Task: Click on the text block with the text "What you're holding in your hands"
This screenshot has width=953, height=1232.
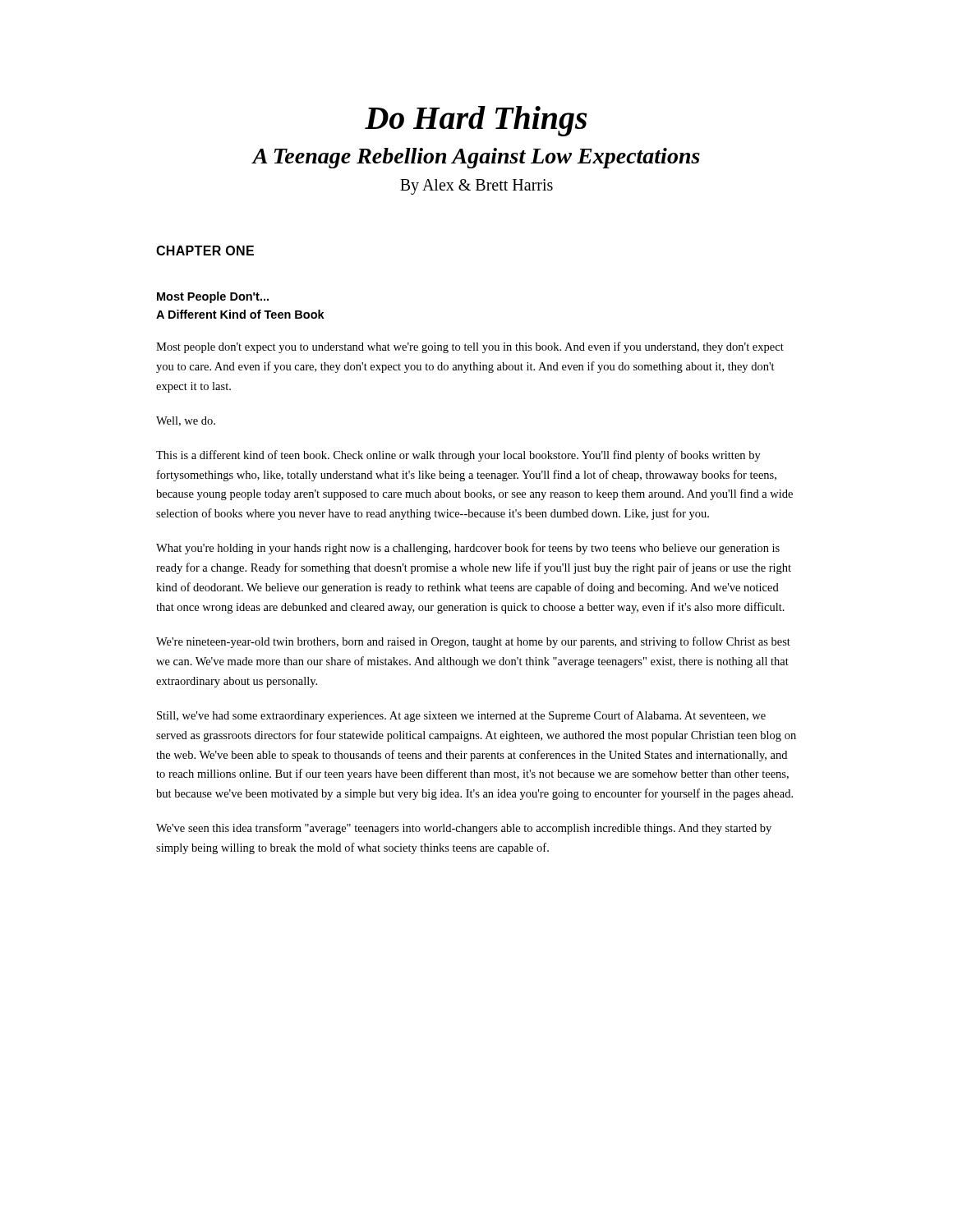Action: point(474,578)
